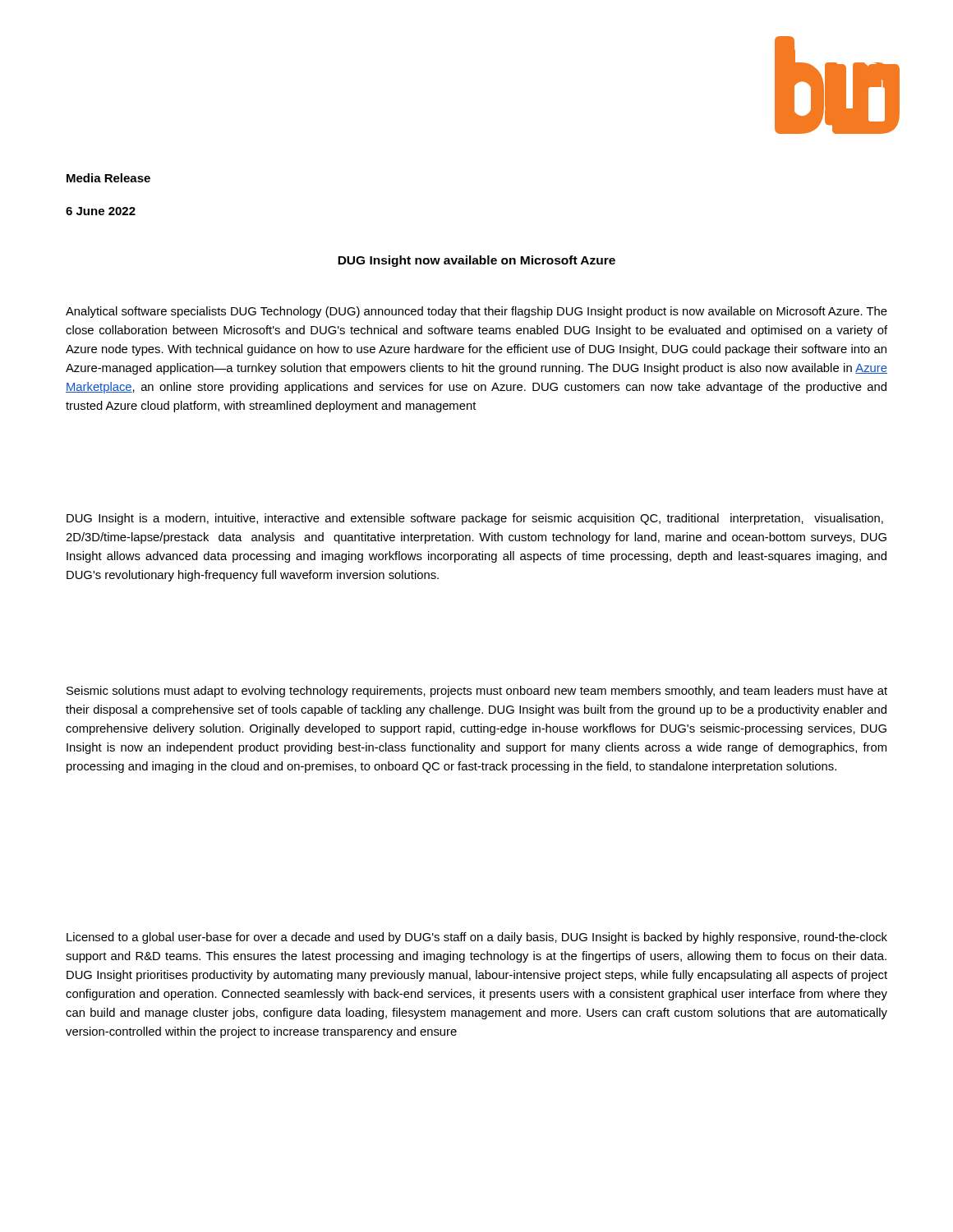Select the text block containing "Analytical software specialists DUG Technology (DUG)"
Screen dimensions: 1232x953
[x=476, y=358]
